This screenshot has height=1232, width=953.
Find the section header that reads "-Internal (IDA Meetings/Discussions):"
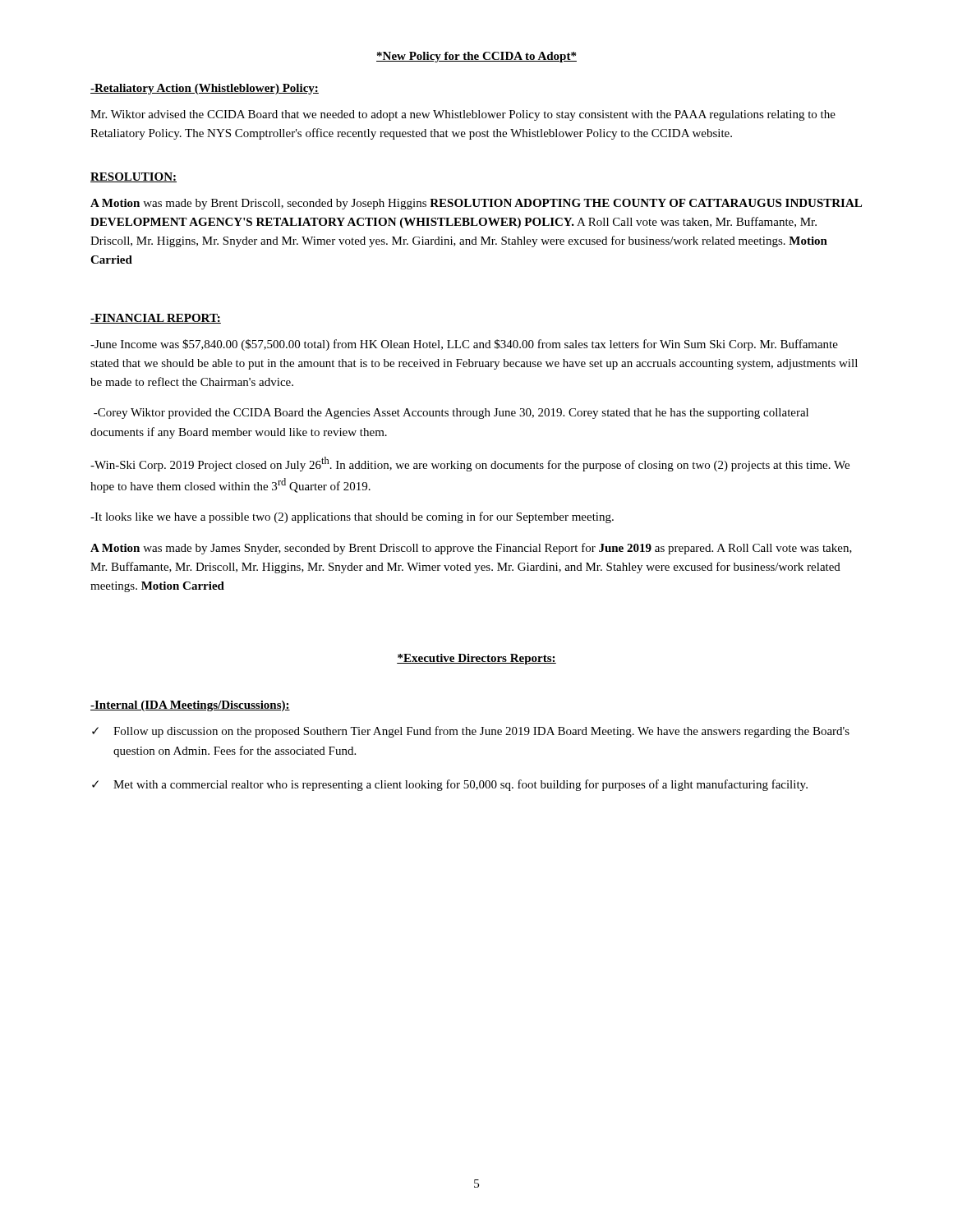190,705
